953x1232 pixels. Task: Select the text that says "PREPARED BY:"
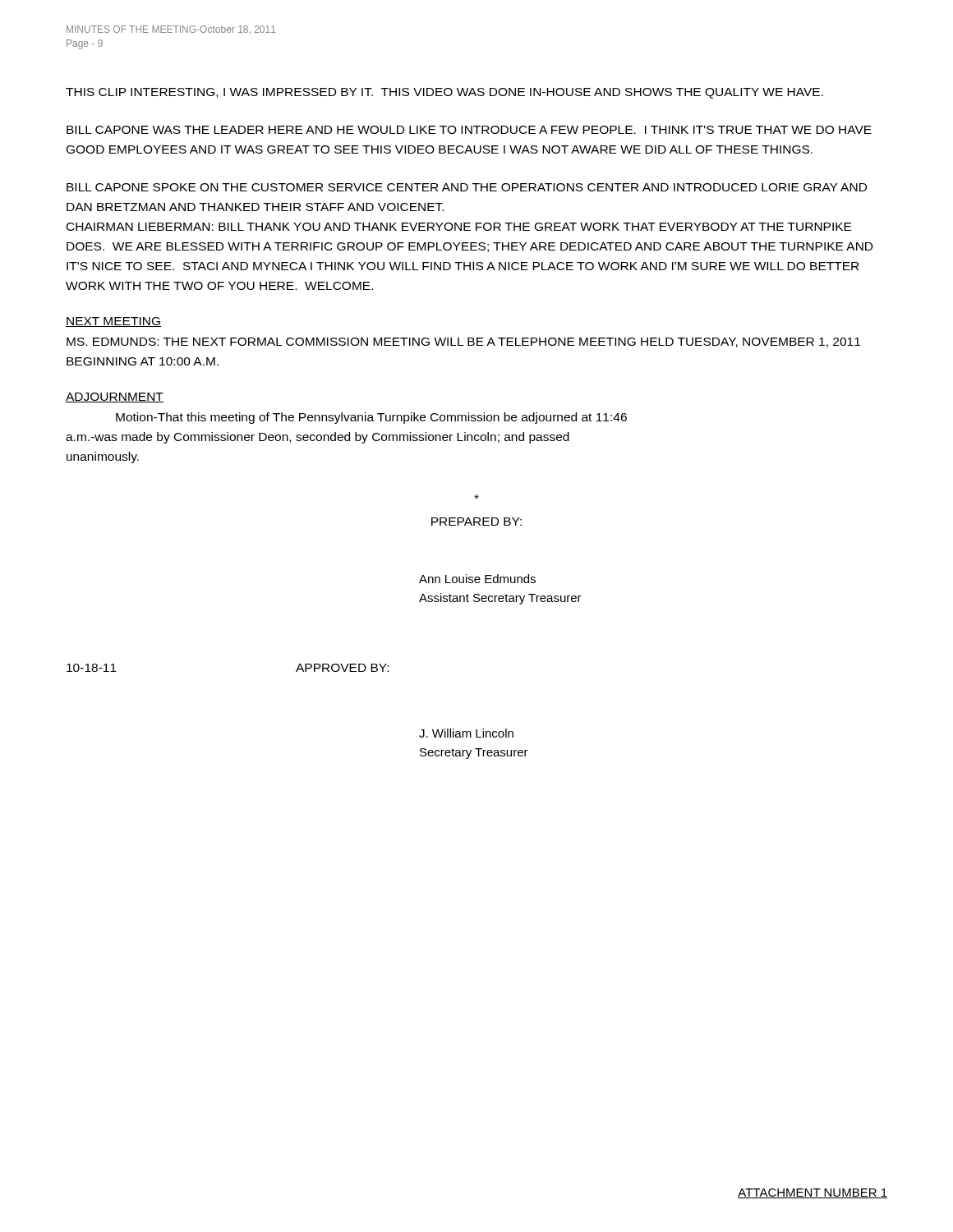click(x=476, y=521)
